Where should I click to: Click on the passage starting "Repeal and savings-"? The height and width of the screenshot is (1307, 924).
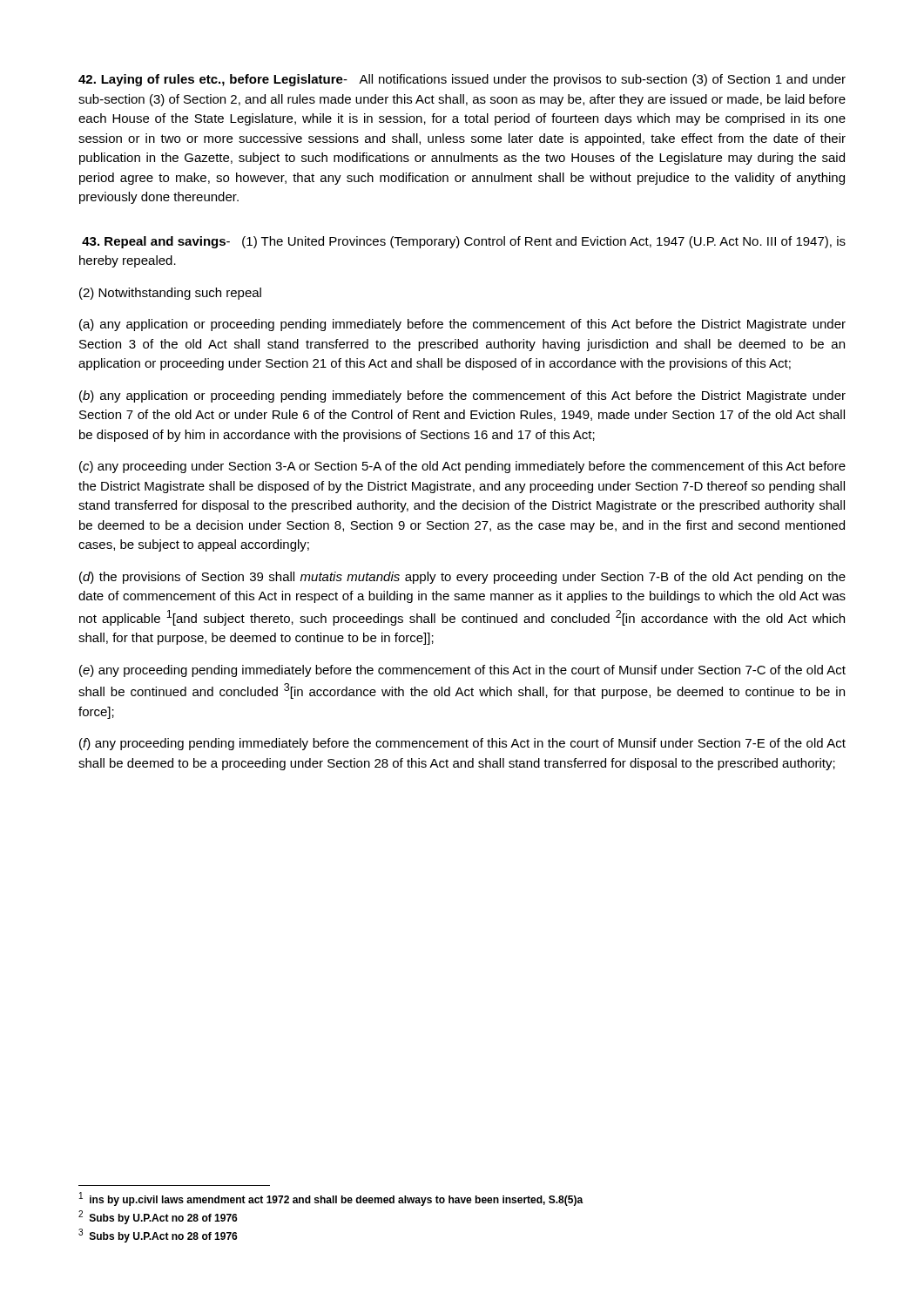(462, 250)
